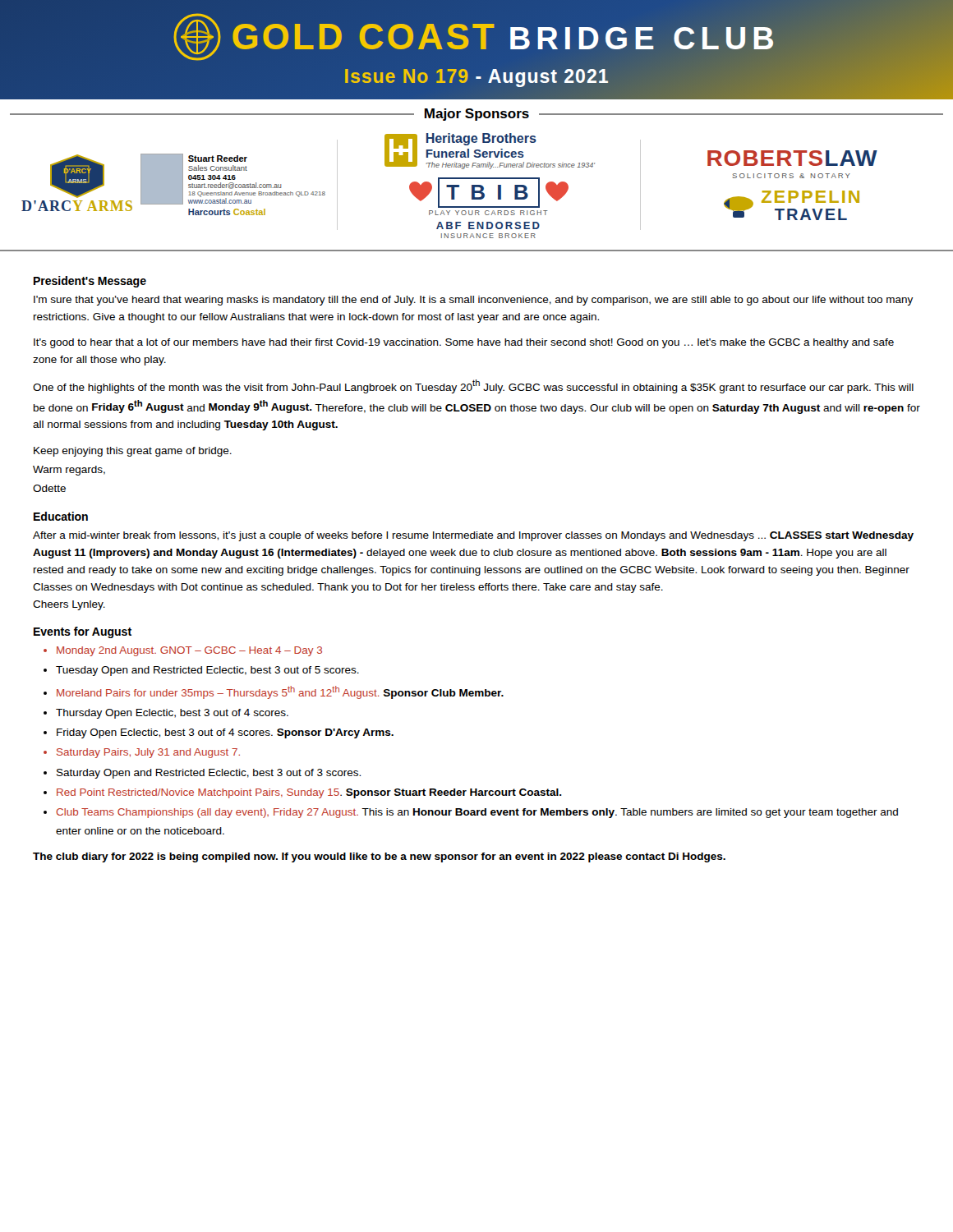Navigate to the element starting "The club diary for 2022 is"
The image size is (953, 1232).
(x=379, y=856)
